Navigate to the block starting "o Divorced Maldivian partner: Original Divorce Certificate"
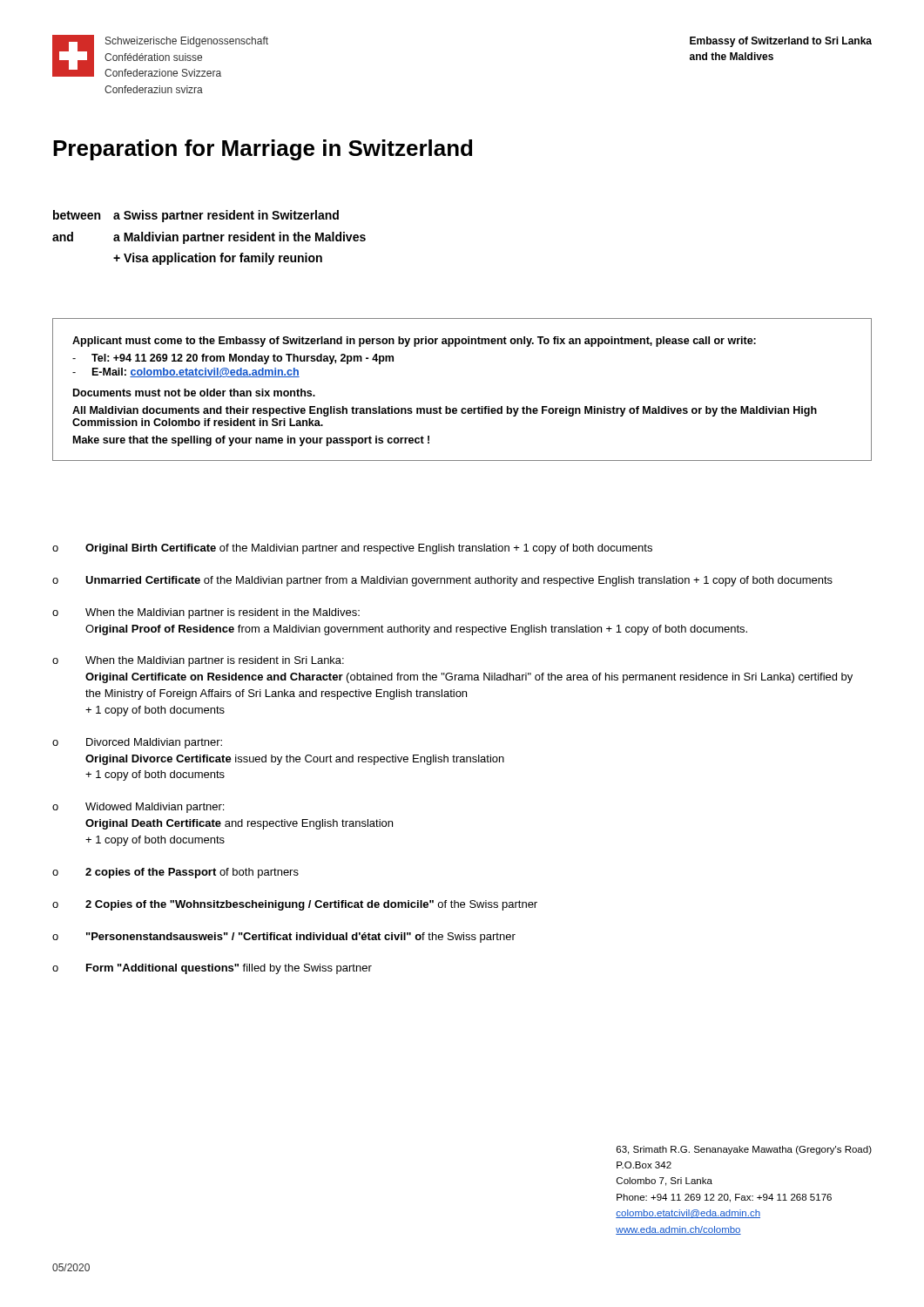924x1307 pixels. pyautogui.click(x=462, y=759)
